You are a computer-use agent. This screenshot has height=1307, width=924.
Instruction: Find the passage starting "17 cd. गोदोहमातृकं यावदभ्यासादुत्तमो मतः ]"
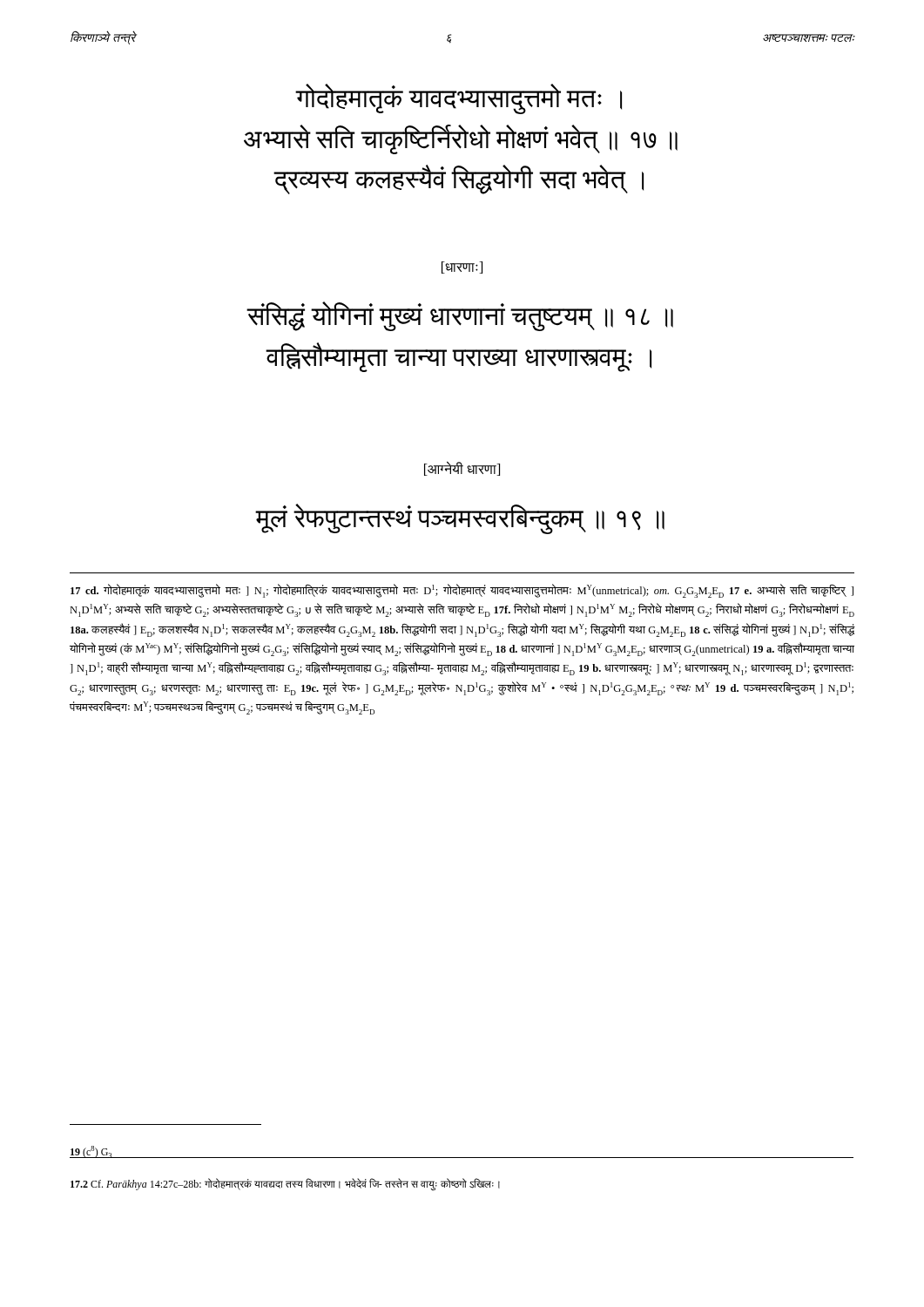pyautogui.click(x=462, y=650)
